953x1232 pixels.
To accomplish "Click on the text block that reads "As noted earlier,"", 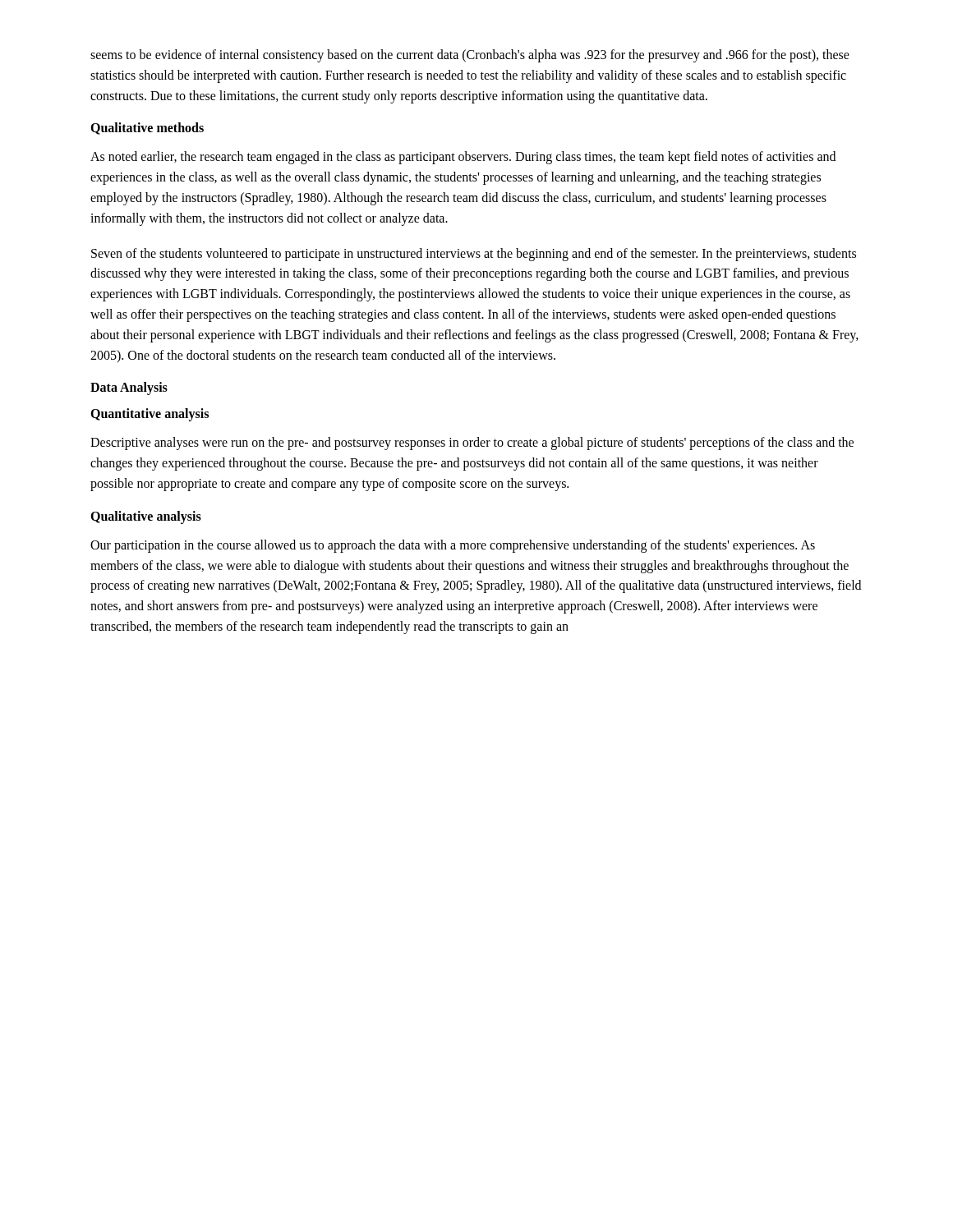I will (463, 187).
